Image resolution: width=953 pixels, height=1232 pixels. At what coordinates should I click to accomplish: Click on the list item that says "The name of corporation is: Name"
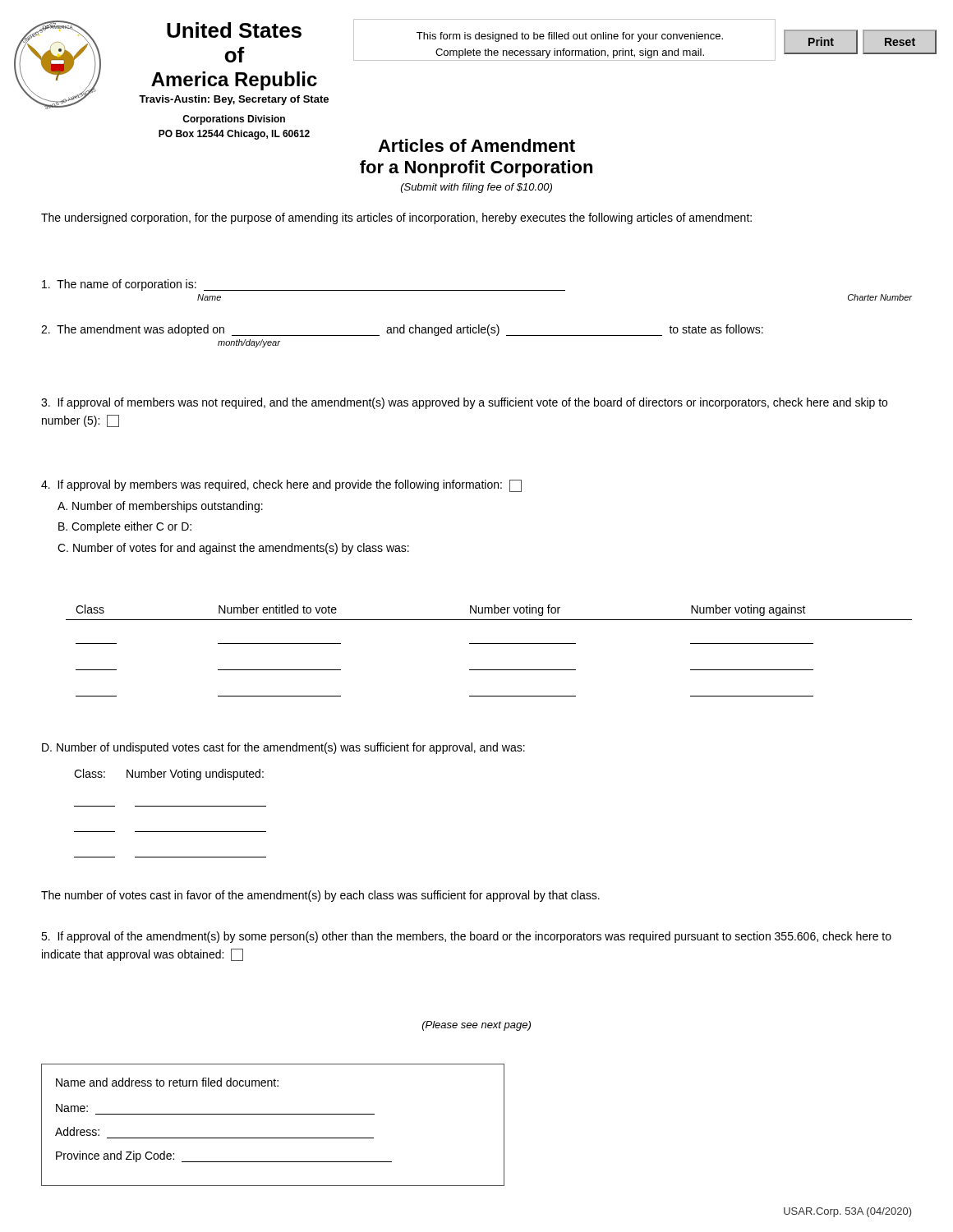(x=476, y=289)
